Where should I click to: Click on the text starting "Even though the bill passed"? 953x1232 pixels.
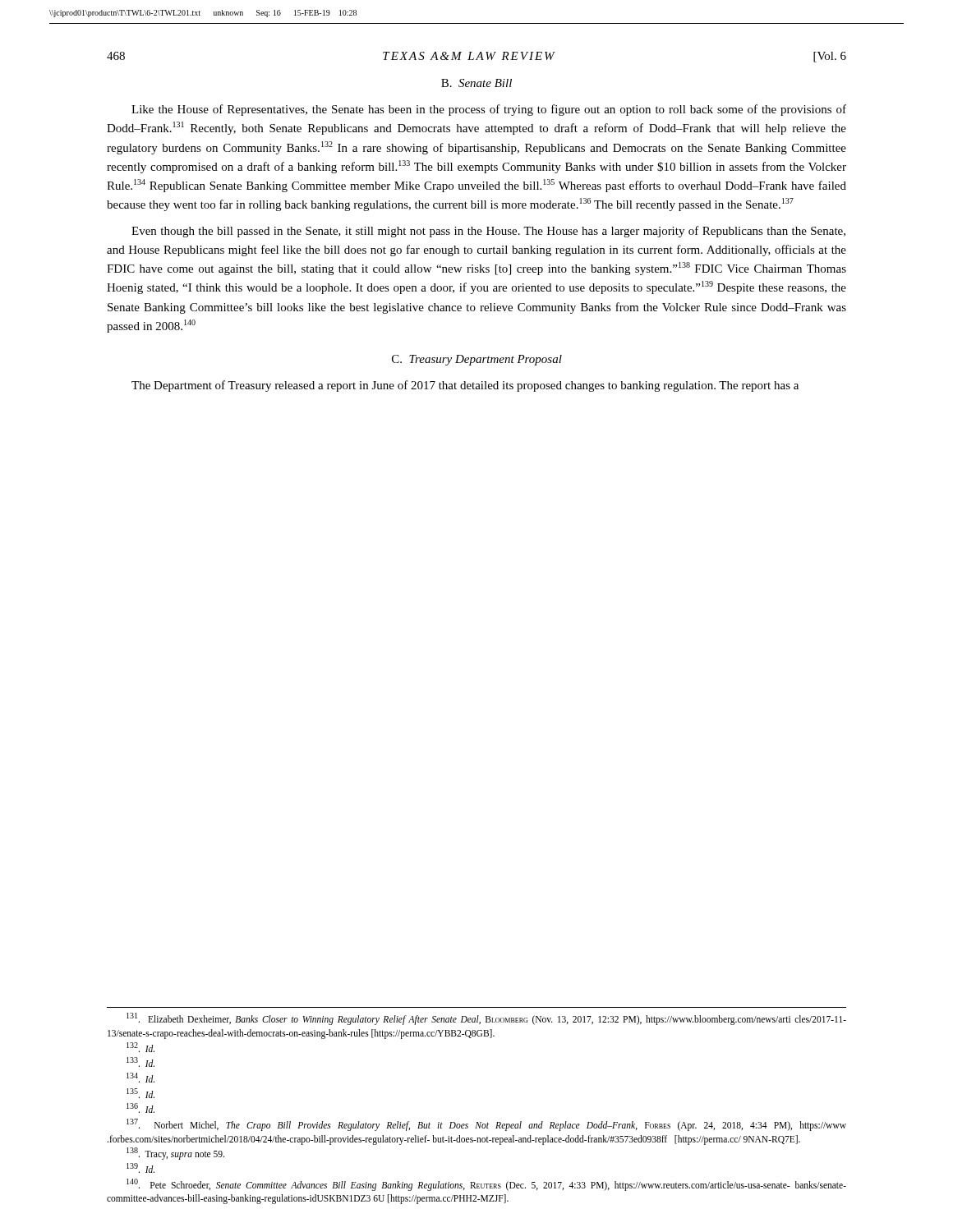click(476, 279)
